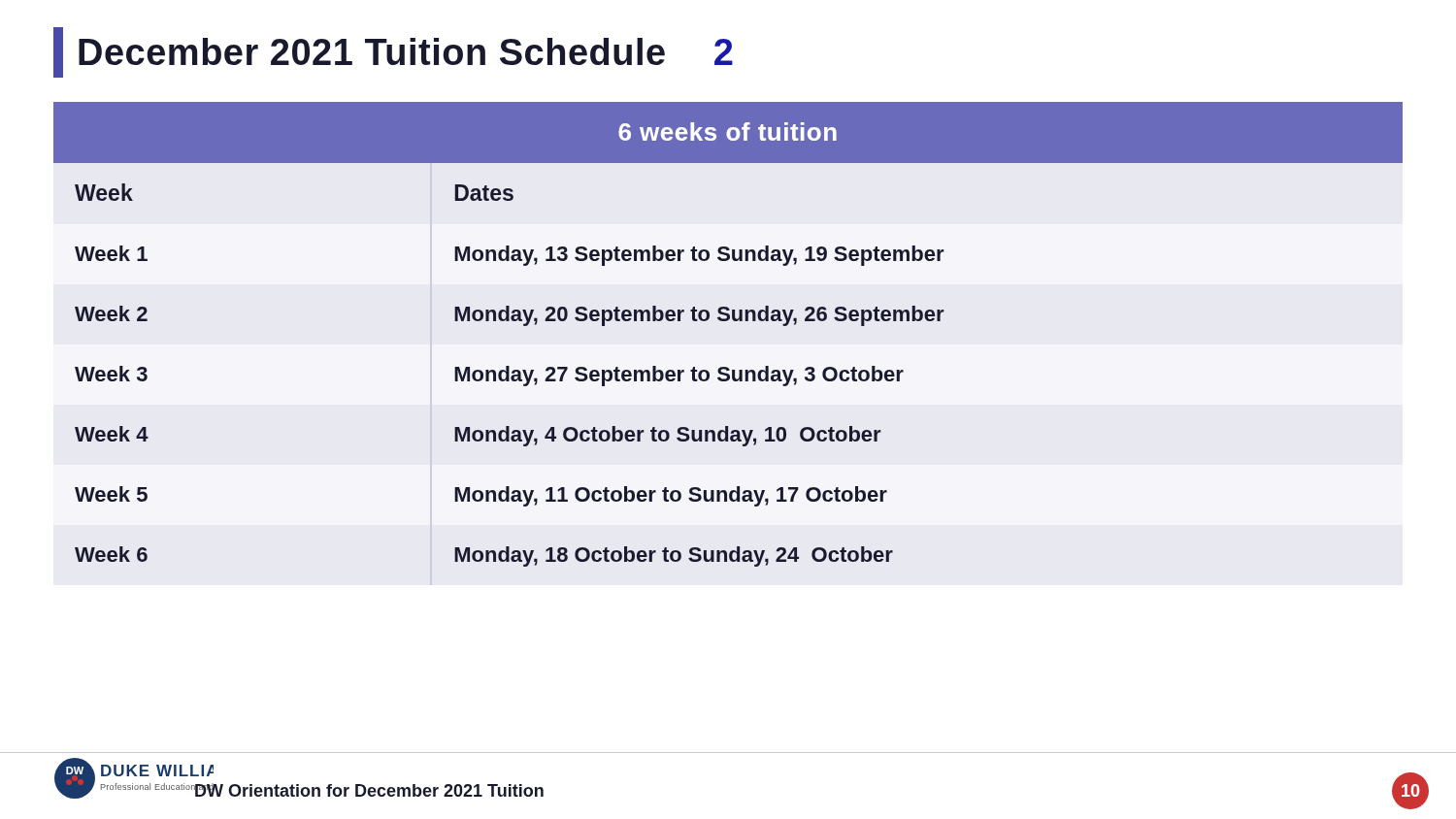
Task: Point to the passage starting "December 2021 Tuition Schedule 2"
Action: point(394,52)
